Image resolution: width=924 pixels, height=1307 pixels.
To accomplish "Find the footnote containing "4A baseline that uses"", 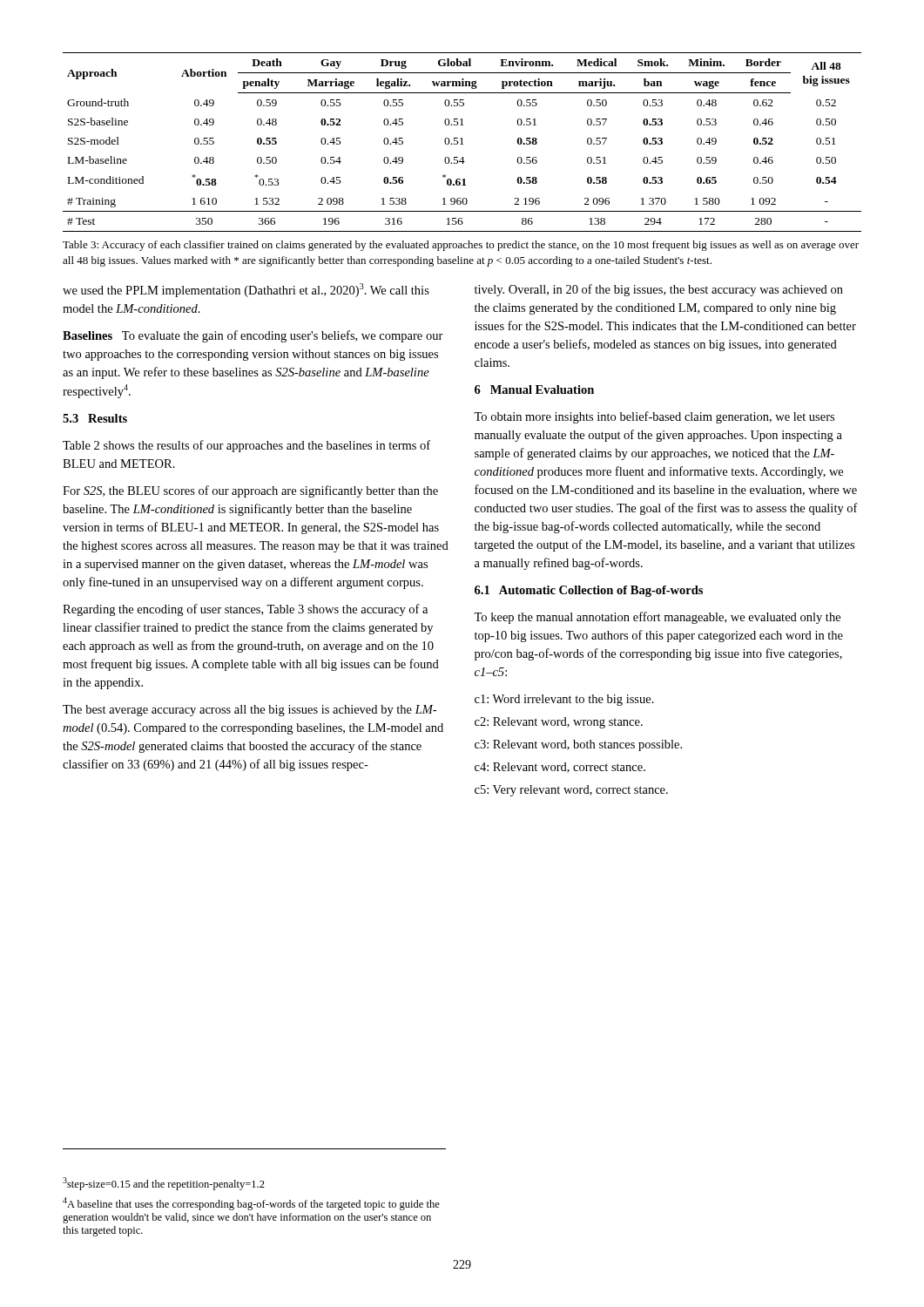I will point(251,1216).
